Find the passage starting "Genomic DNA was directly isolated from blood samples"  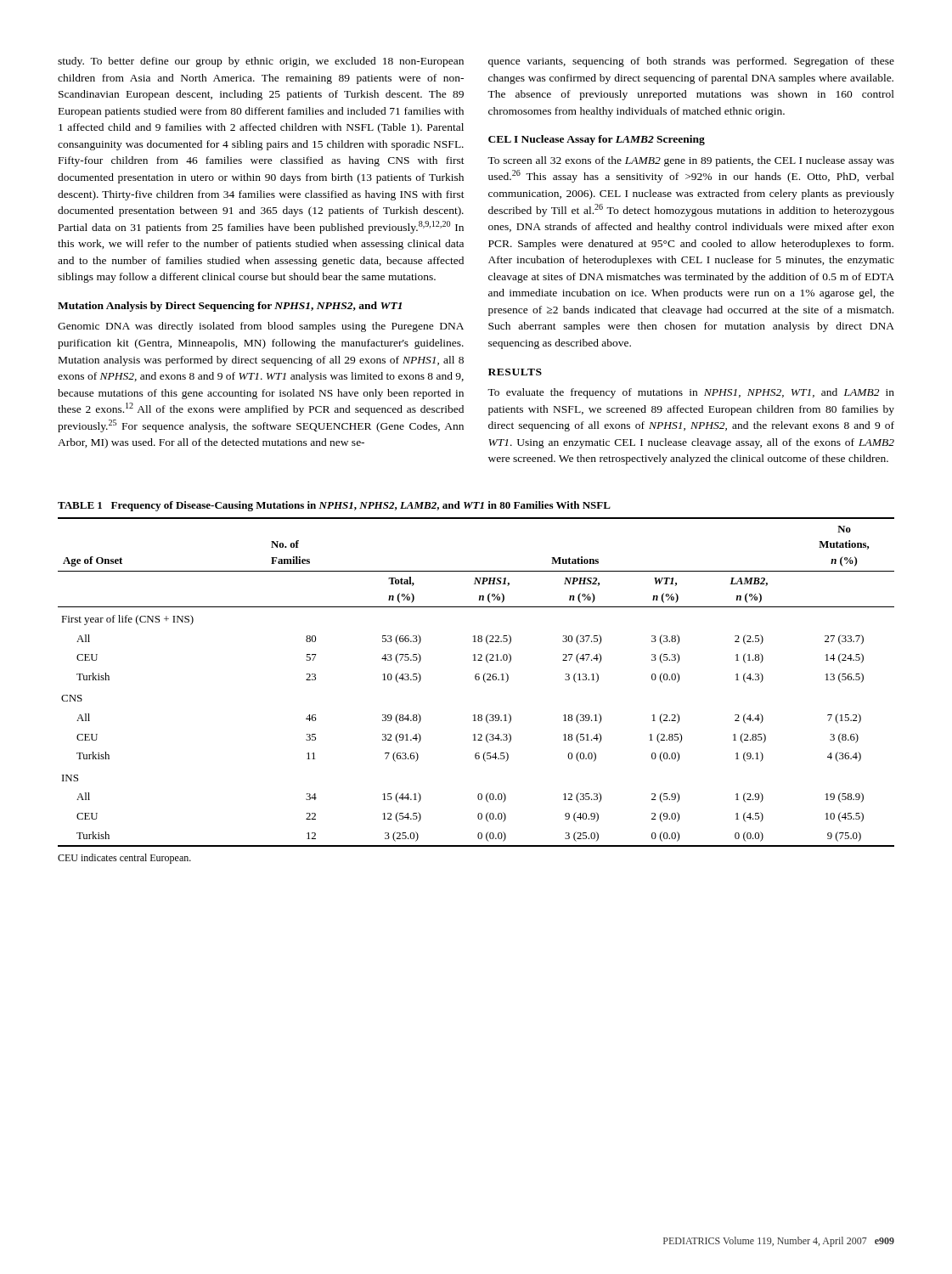pos(261,384)
